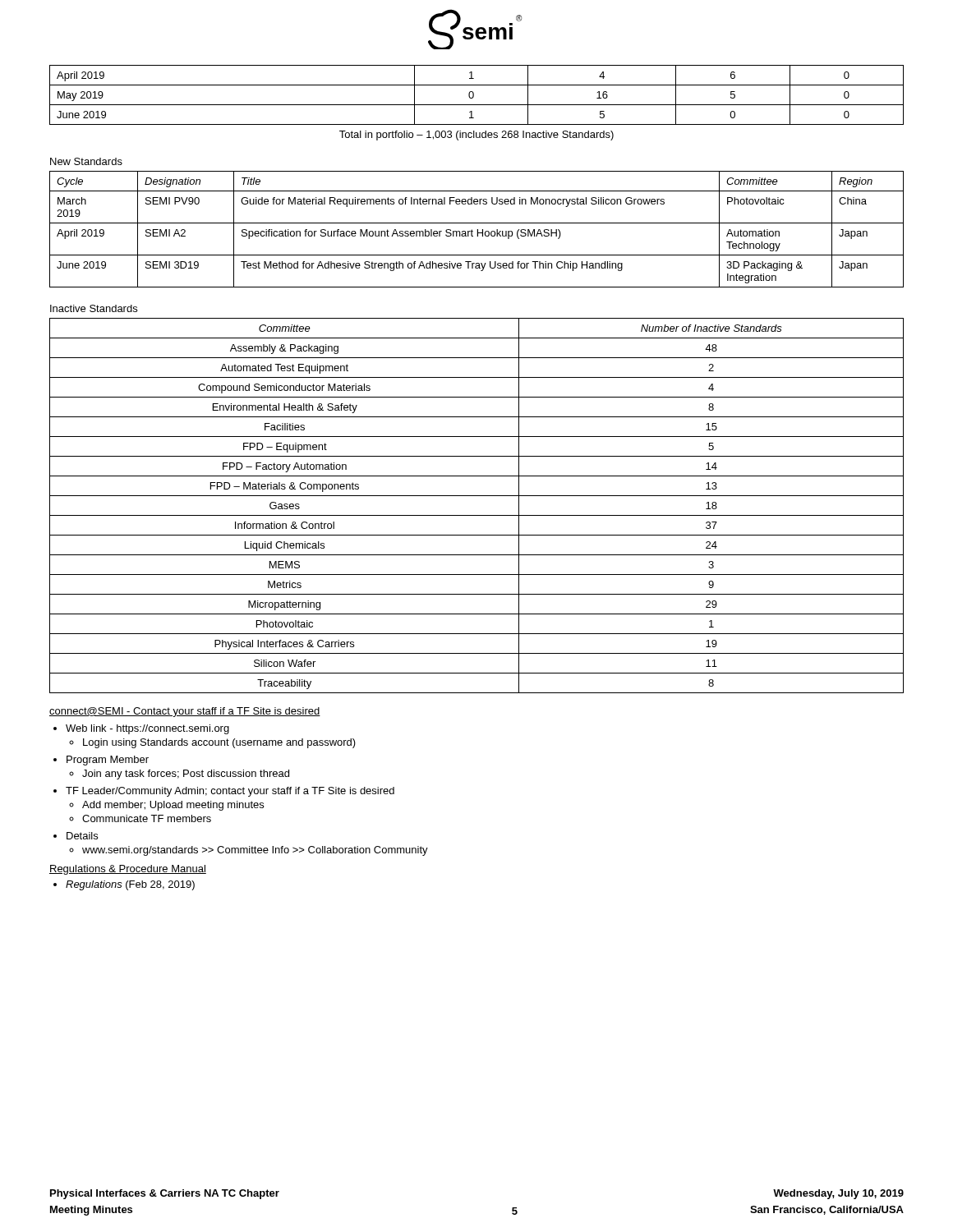Find the list item that says "Program Member Join any task forces; Post discussion"
This screenshot has height=1232, width=953.
click(108, 761)
